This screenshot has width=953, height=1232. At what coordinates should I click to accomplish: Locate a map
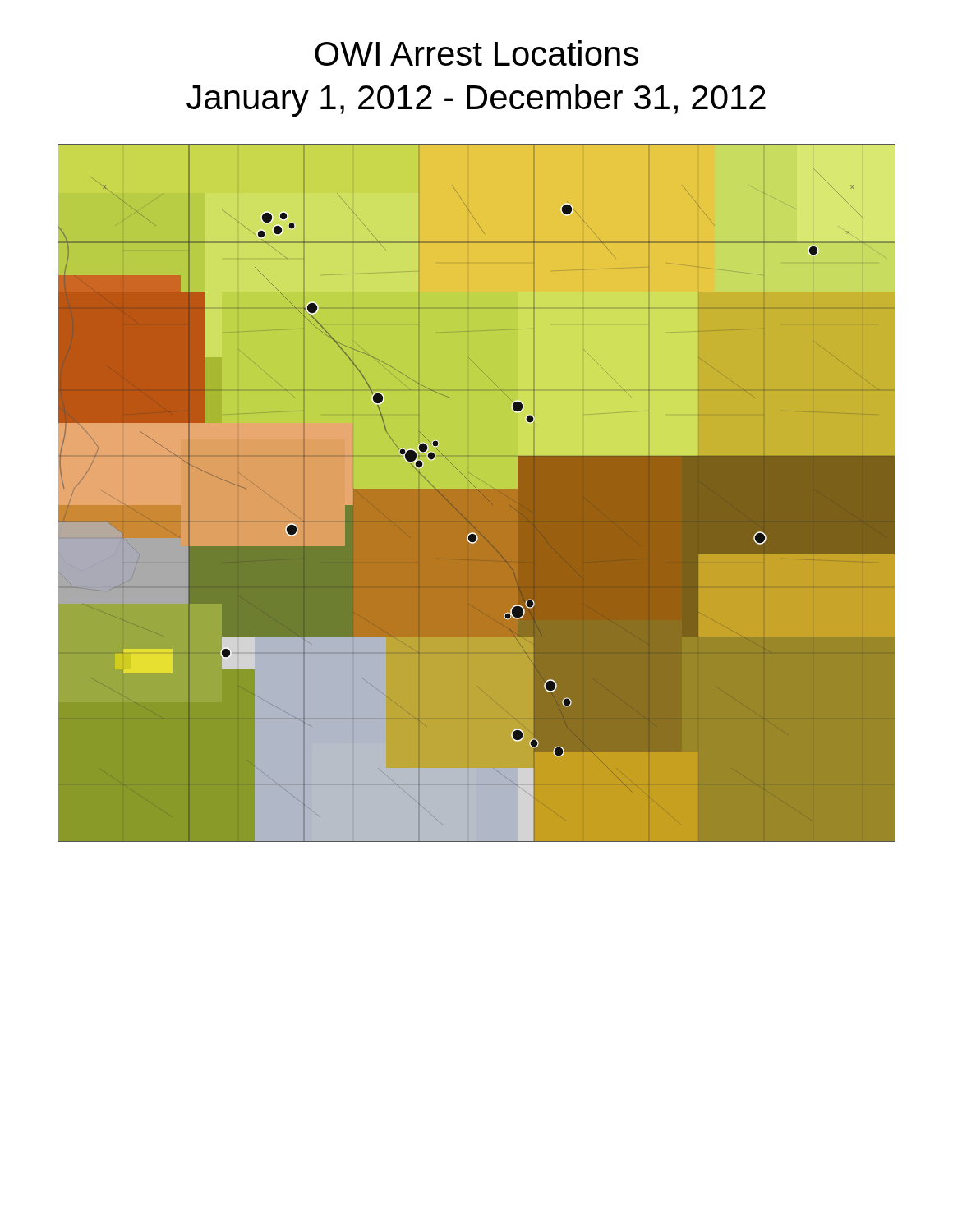coord(476,493)
